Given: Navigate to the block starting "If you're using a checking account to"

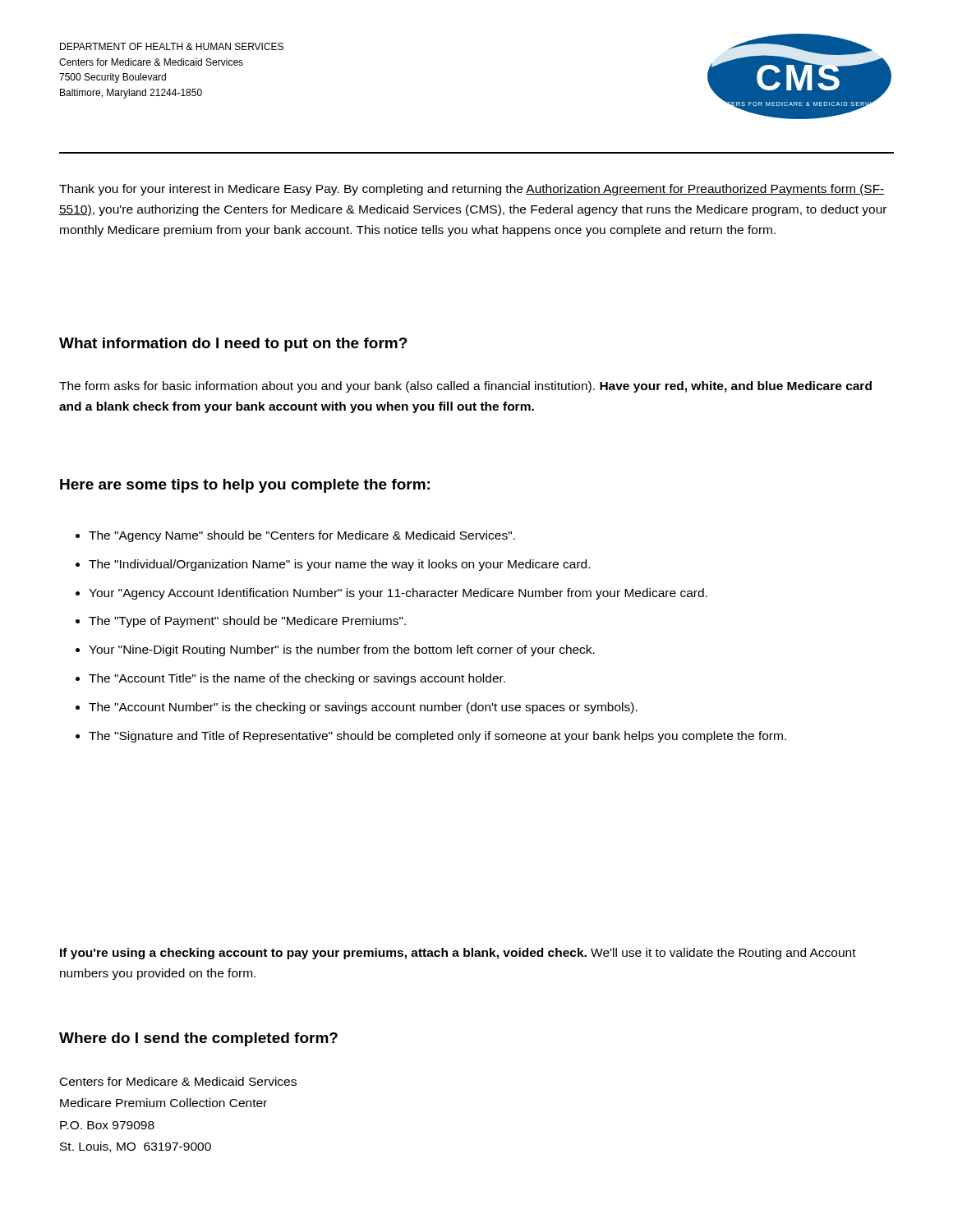Looking at the screenshot, I should click(x=457, y=962).
